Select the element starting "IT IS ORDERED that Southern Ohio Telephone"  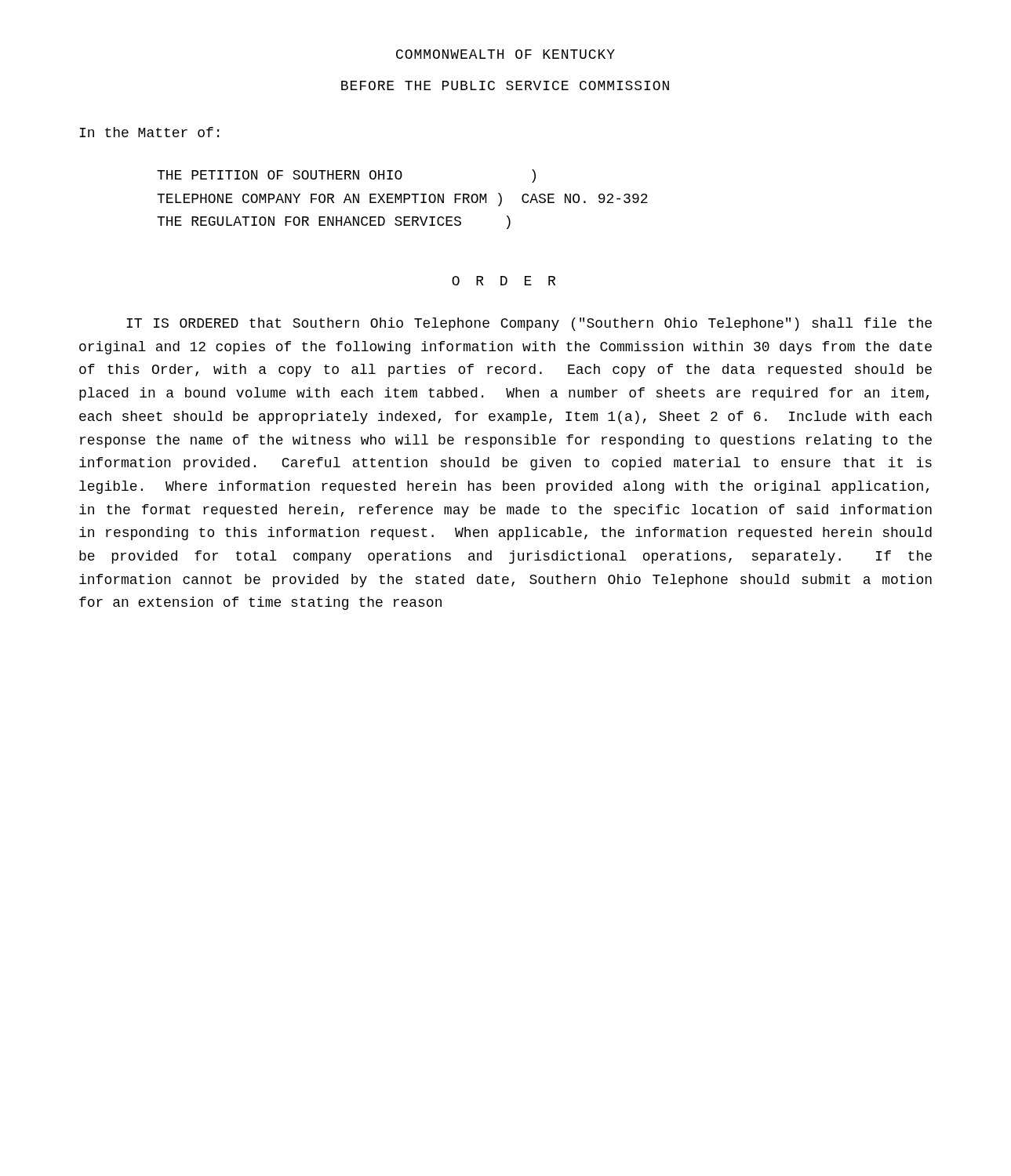[x=505, y=464]
